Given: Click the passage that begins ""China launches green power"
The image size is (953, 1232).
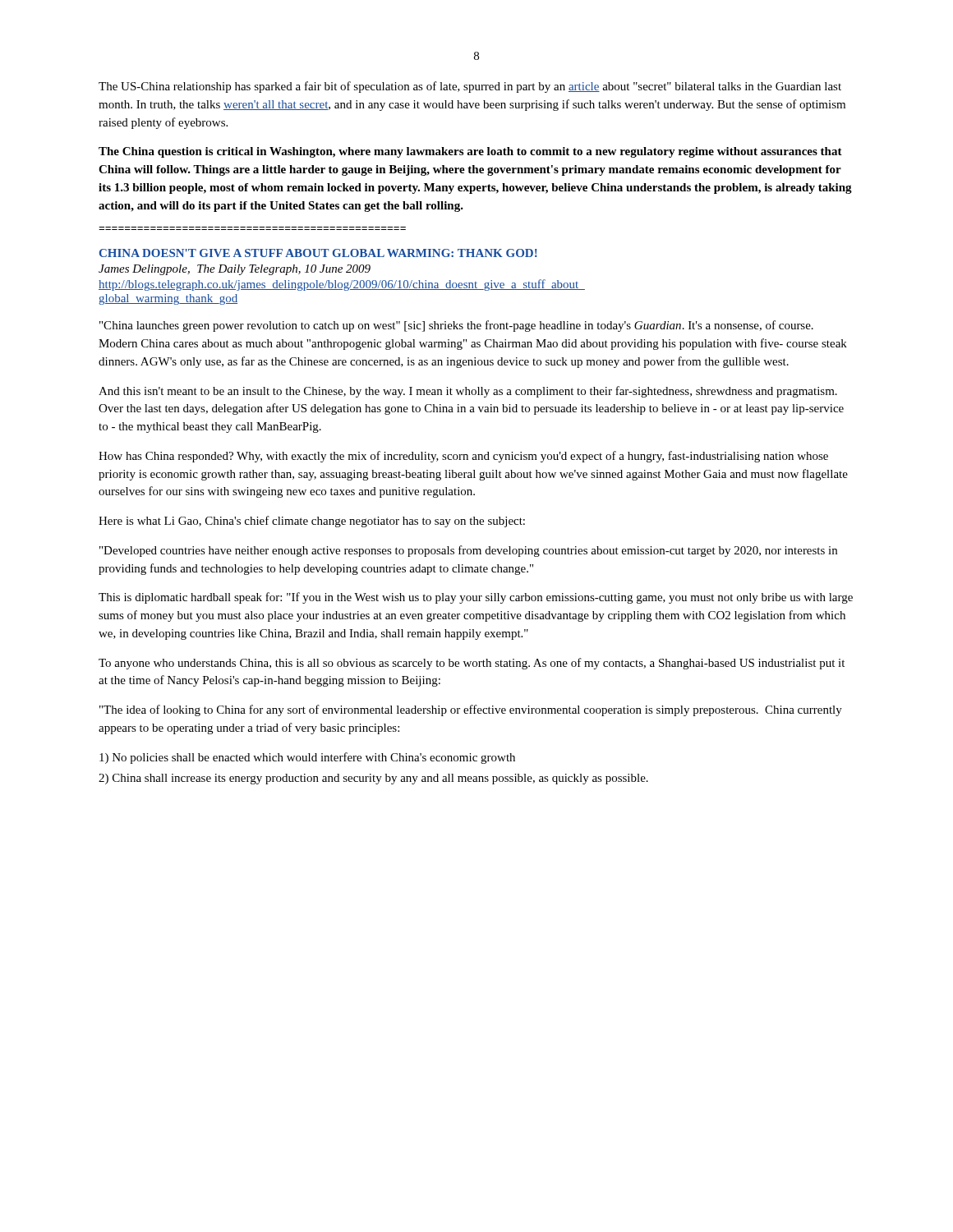Looking at the screenshot, I should [x=473, y=343].
